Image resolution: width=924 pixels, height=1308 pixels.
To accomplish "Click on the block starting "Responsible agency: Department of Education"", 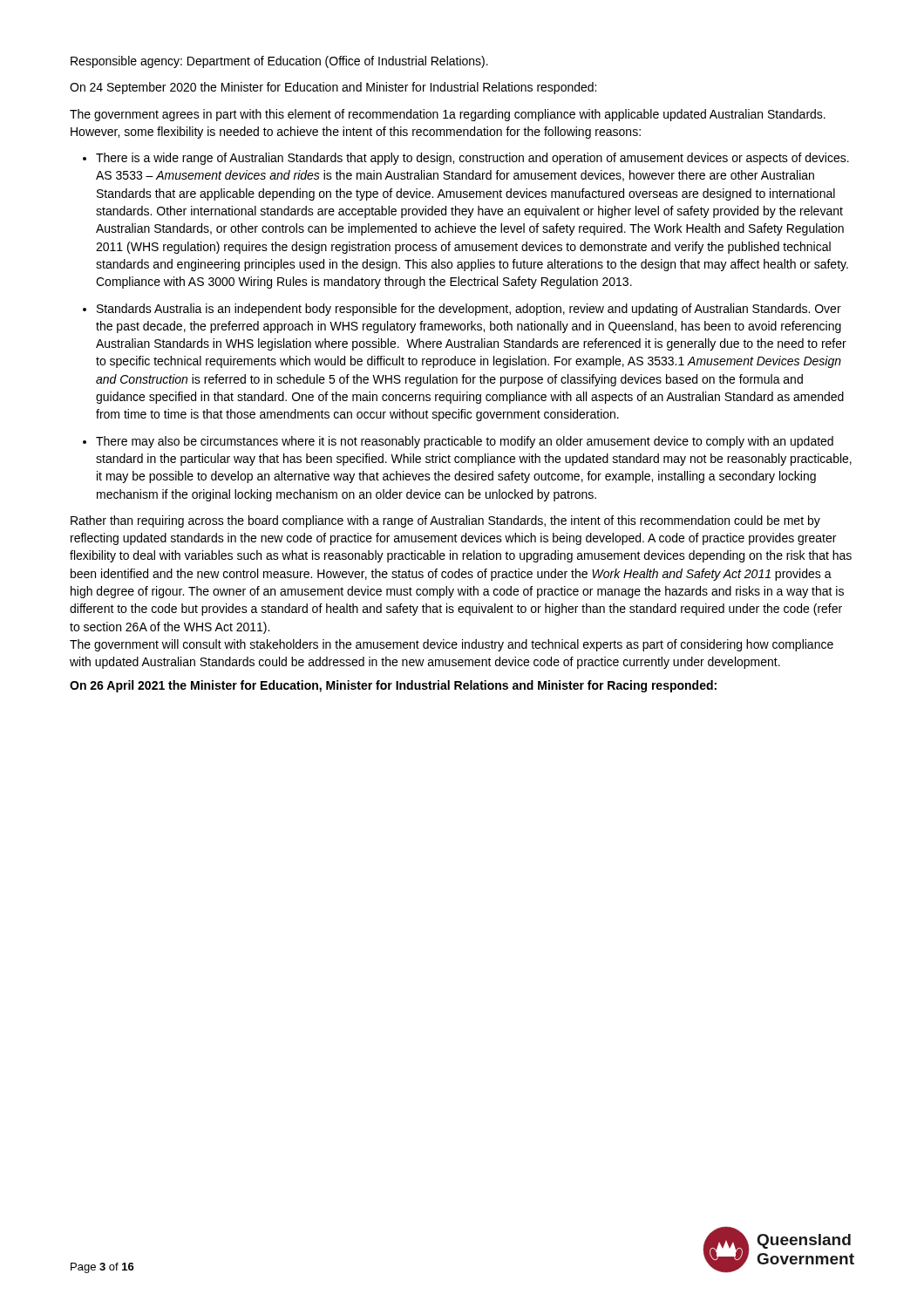I will tap(279, 61).
